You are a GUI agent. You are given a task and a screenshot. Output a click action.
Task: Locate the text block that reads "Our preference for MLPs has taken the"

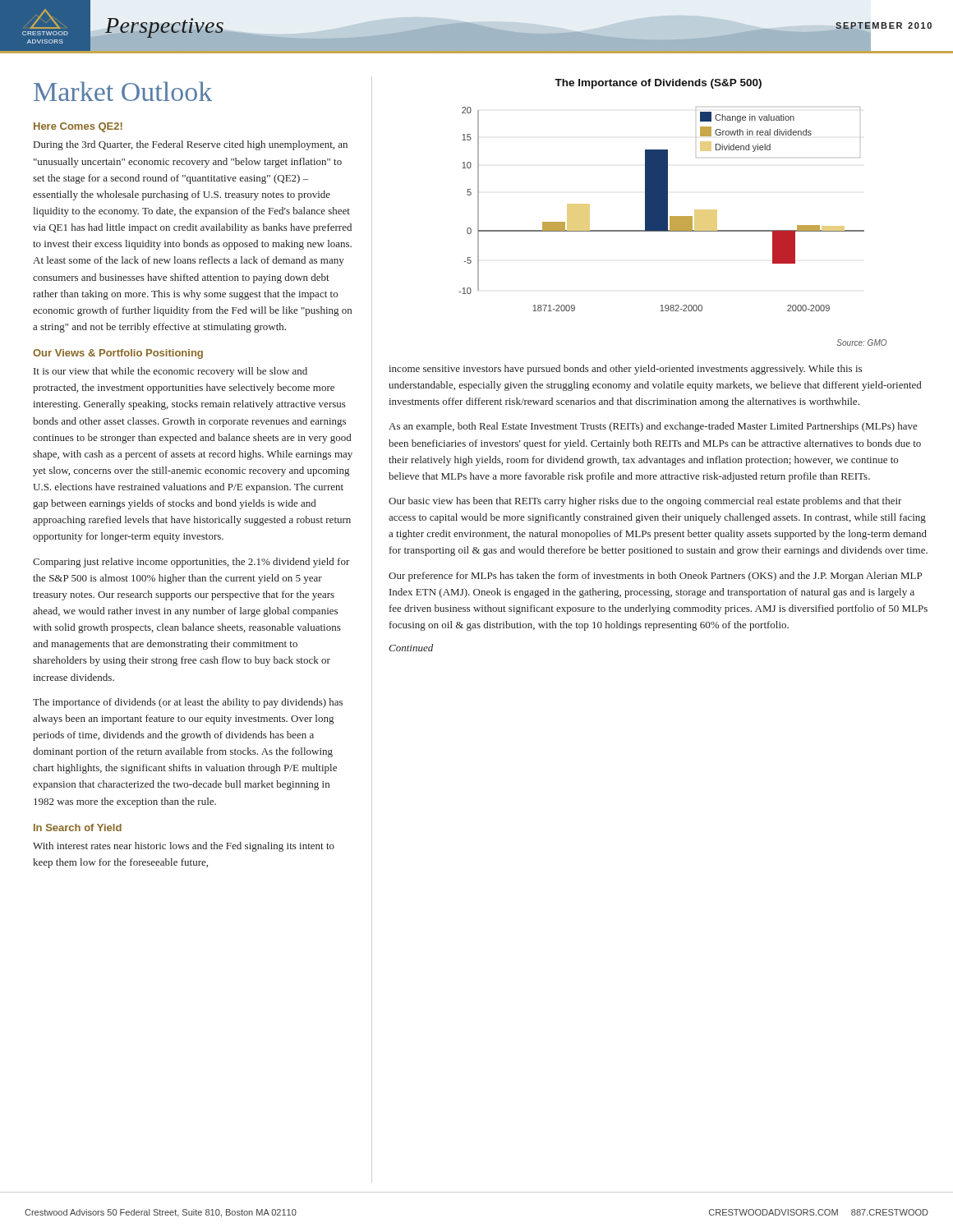tap(658, 600)
